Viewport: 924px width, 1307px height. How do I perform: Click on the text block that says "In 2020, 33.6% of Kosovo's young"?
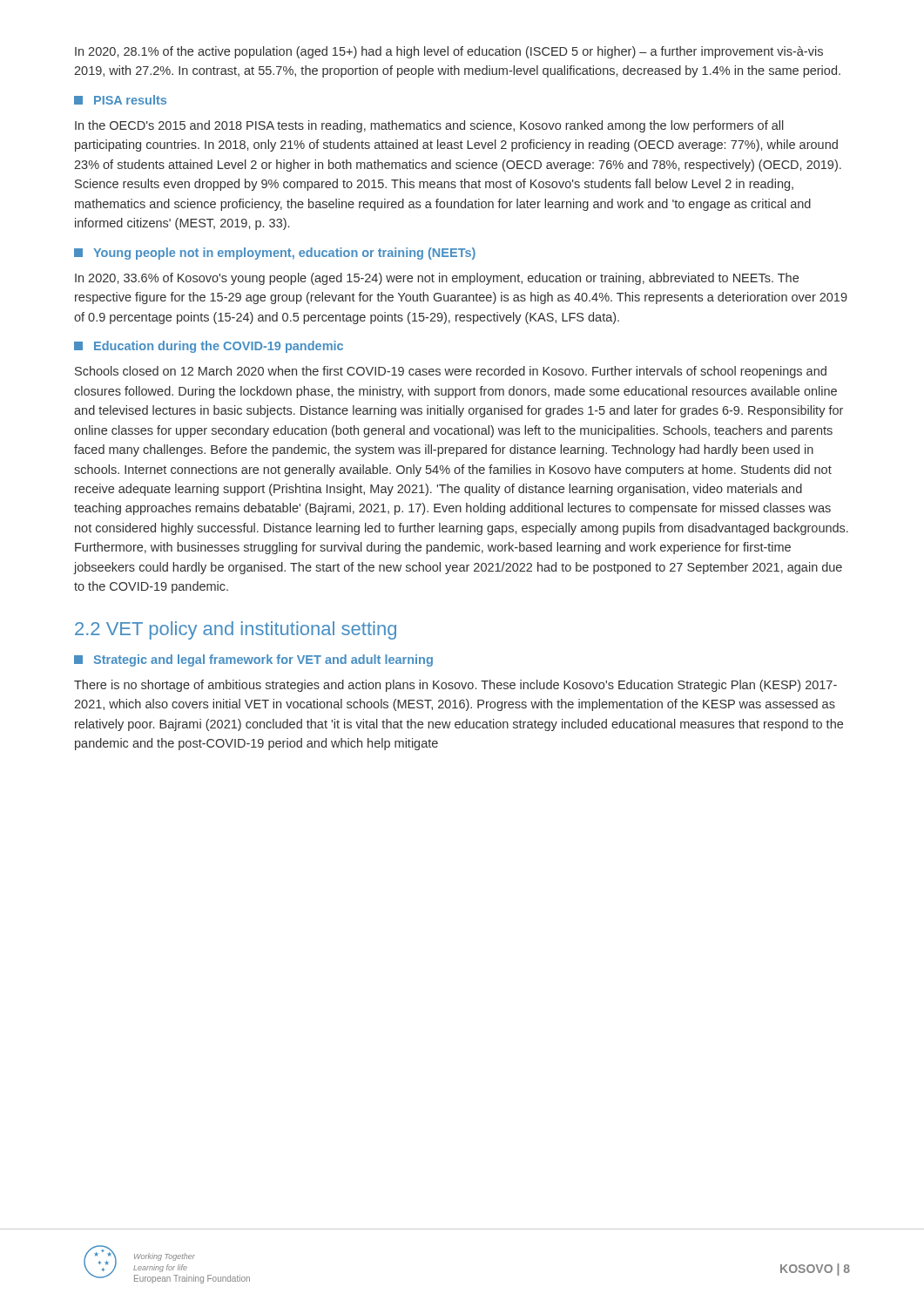[462, 298]
